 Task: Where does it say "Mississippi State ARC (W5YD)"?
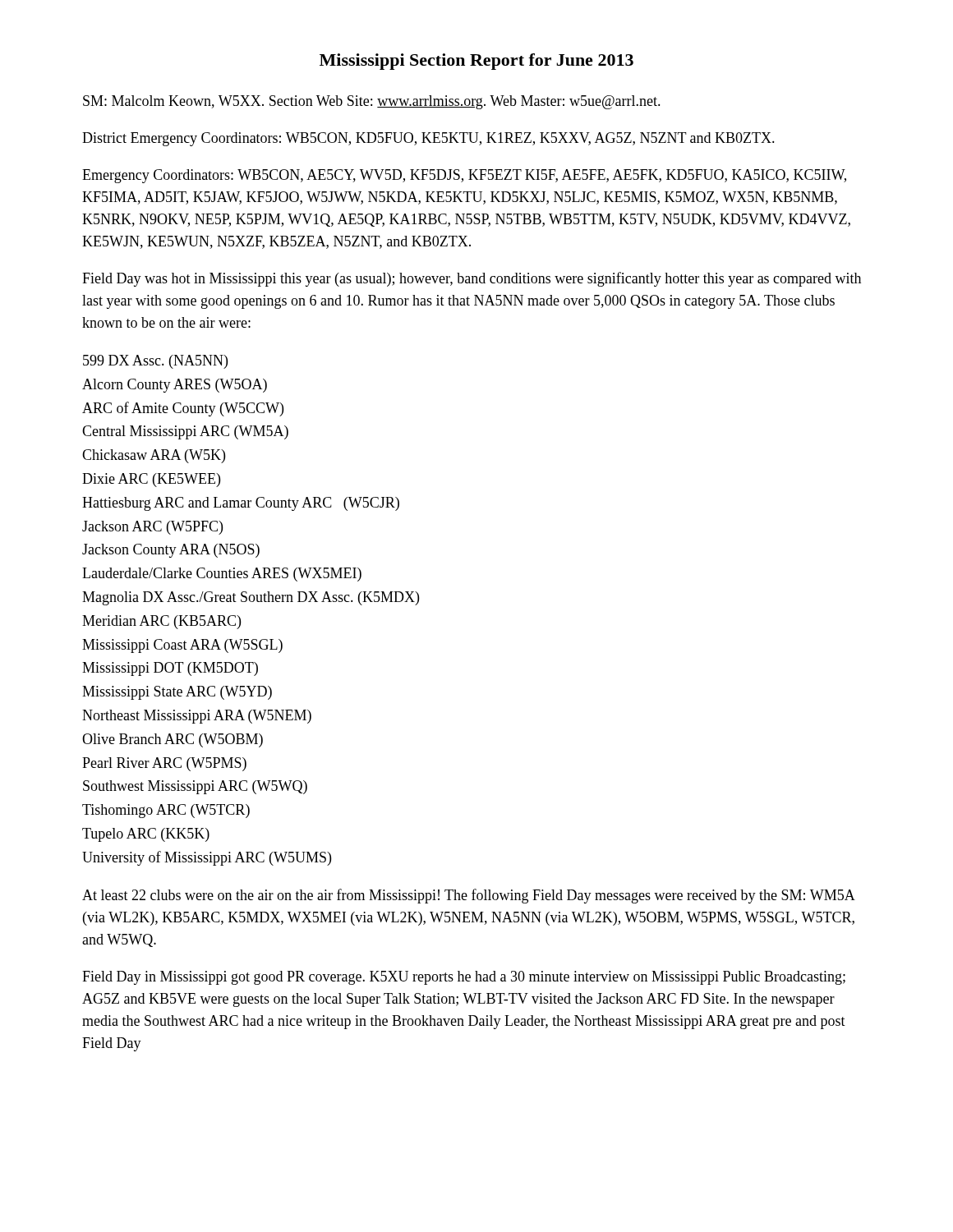coord(177,692)
